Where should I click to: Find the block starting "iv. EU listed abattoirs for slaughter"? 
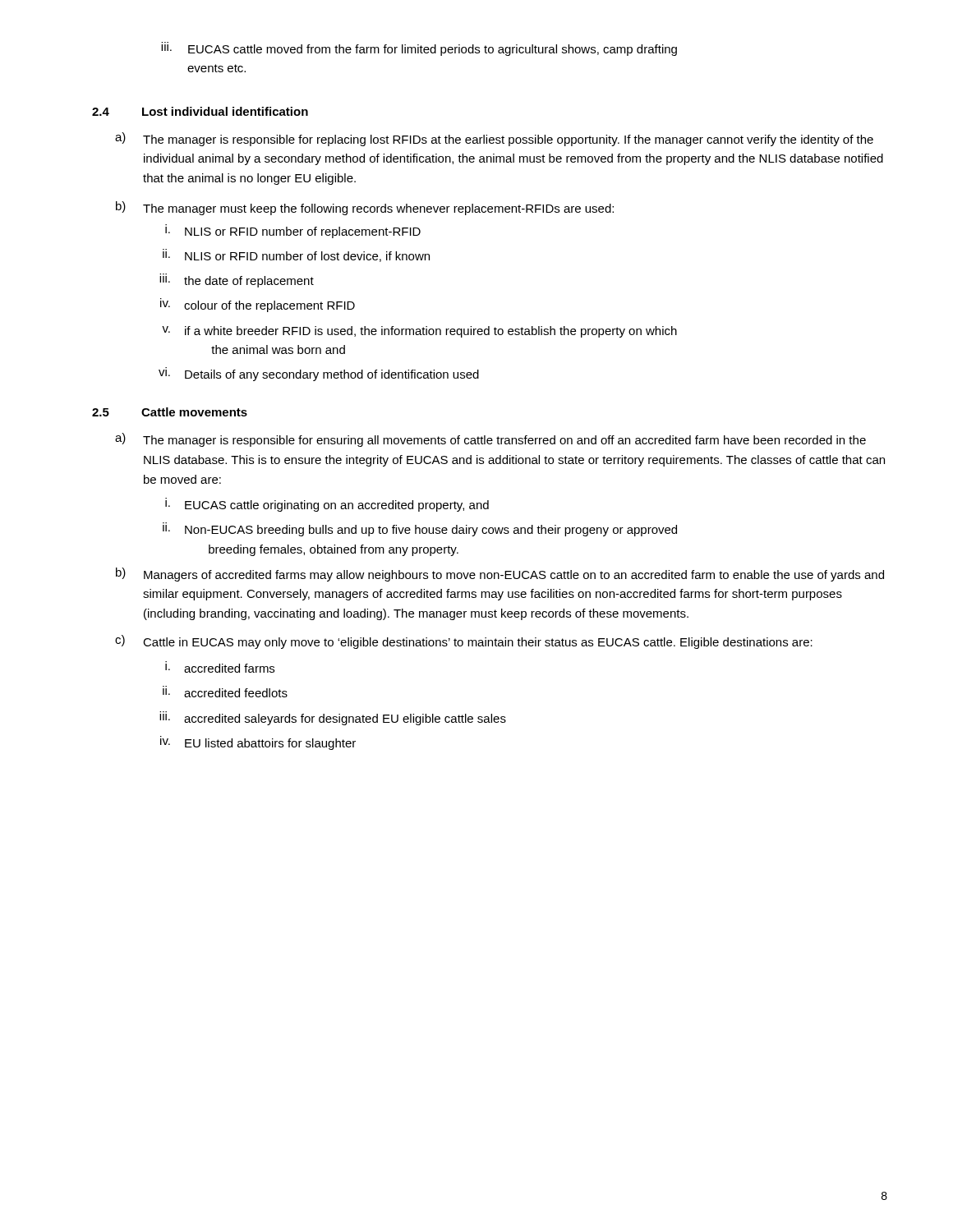click(x=258, y=743)
